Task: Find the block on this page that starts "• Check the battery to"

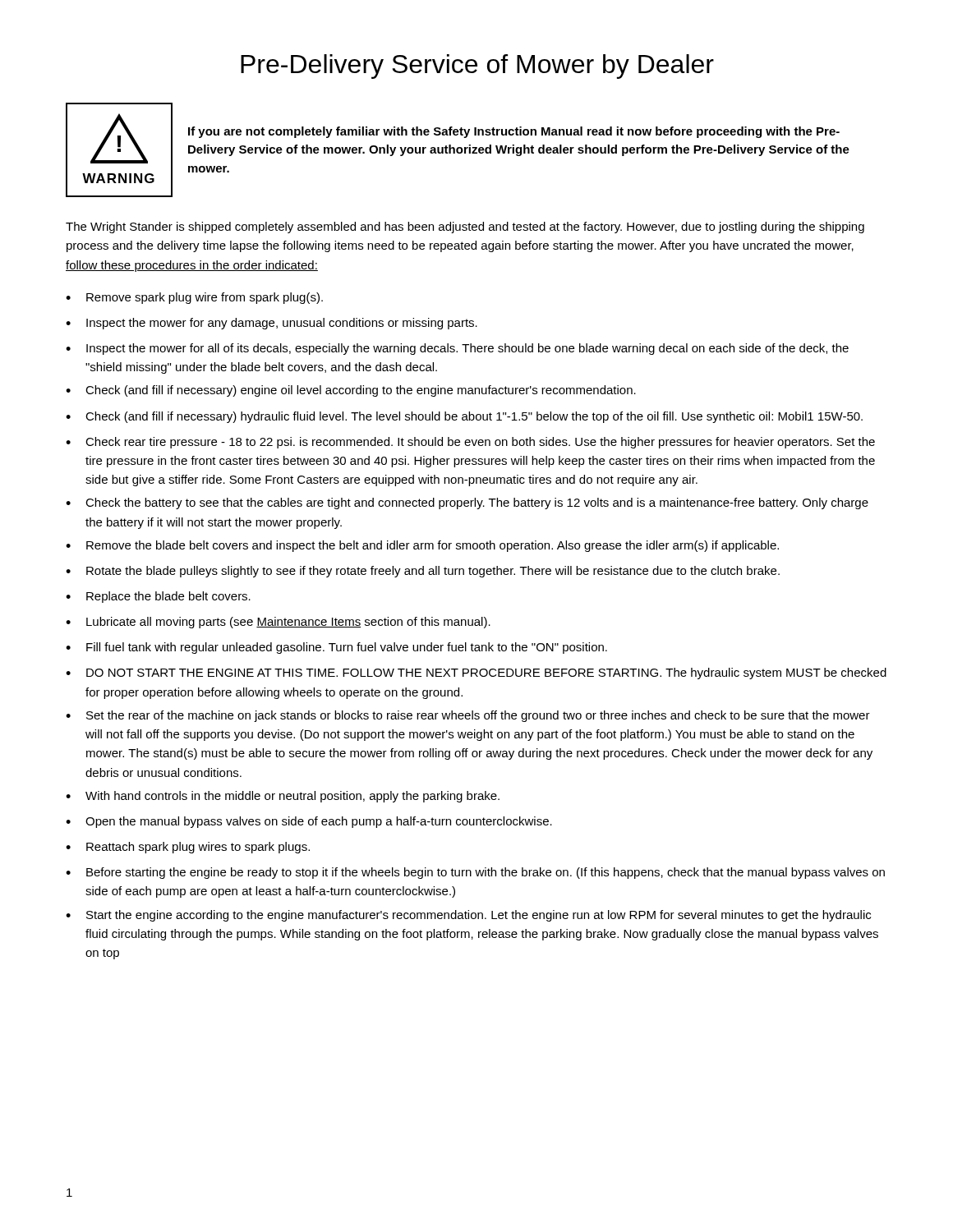Action: coord(476,512)
